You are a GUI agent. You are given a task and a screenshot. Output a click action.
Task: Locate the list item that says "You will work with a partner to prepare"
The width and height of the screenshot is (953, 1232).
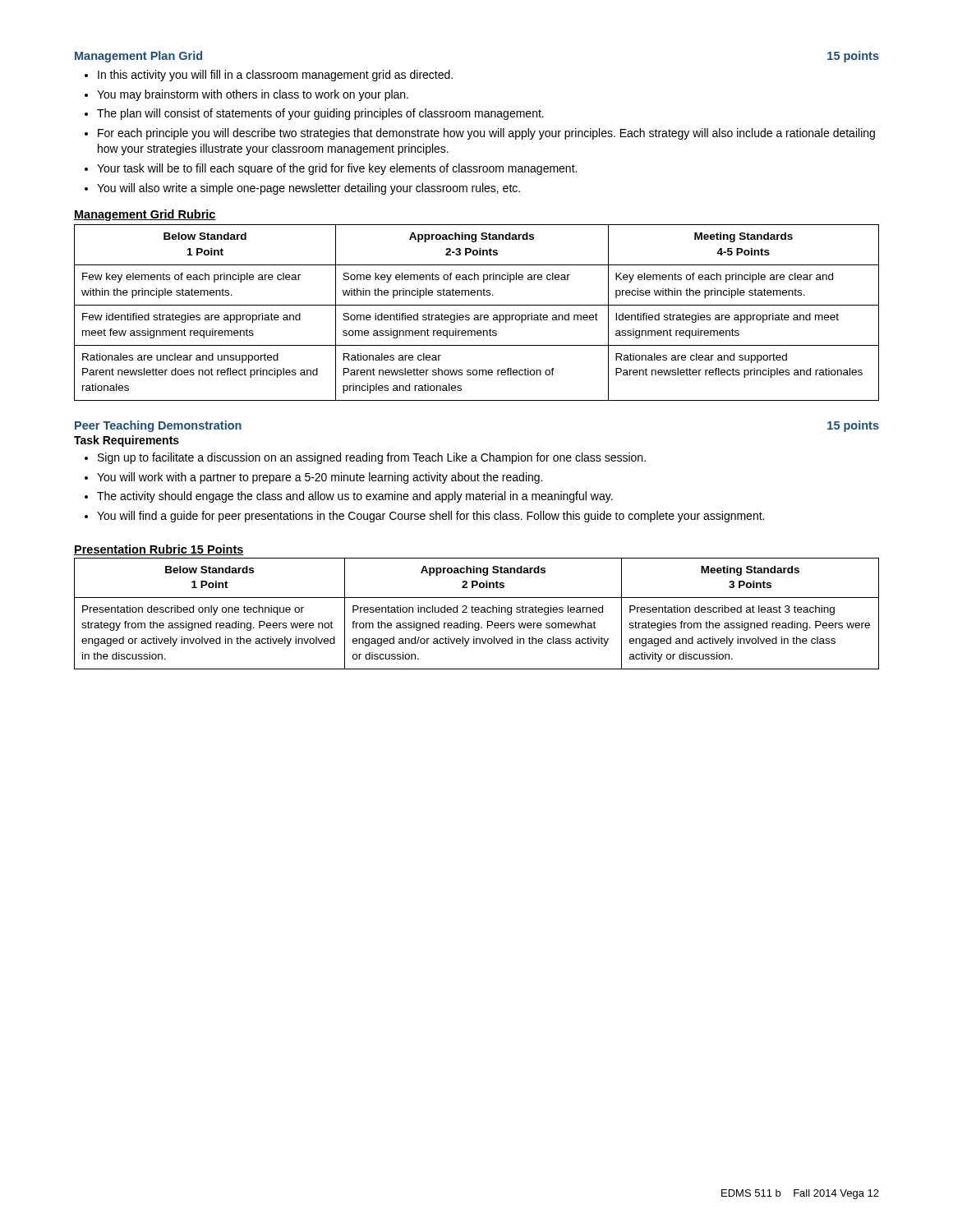(x=320, y=477)
